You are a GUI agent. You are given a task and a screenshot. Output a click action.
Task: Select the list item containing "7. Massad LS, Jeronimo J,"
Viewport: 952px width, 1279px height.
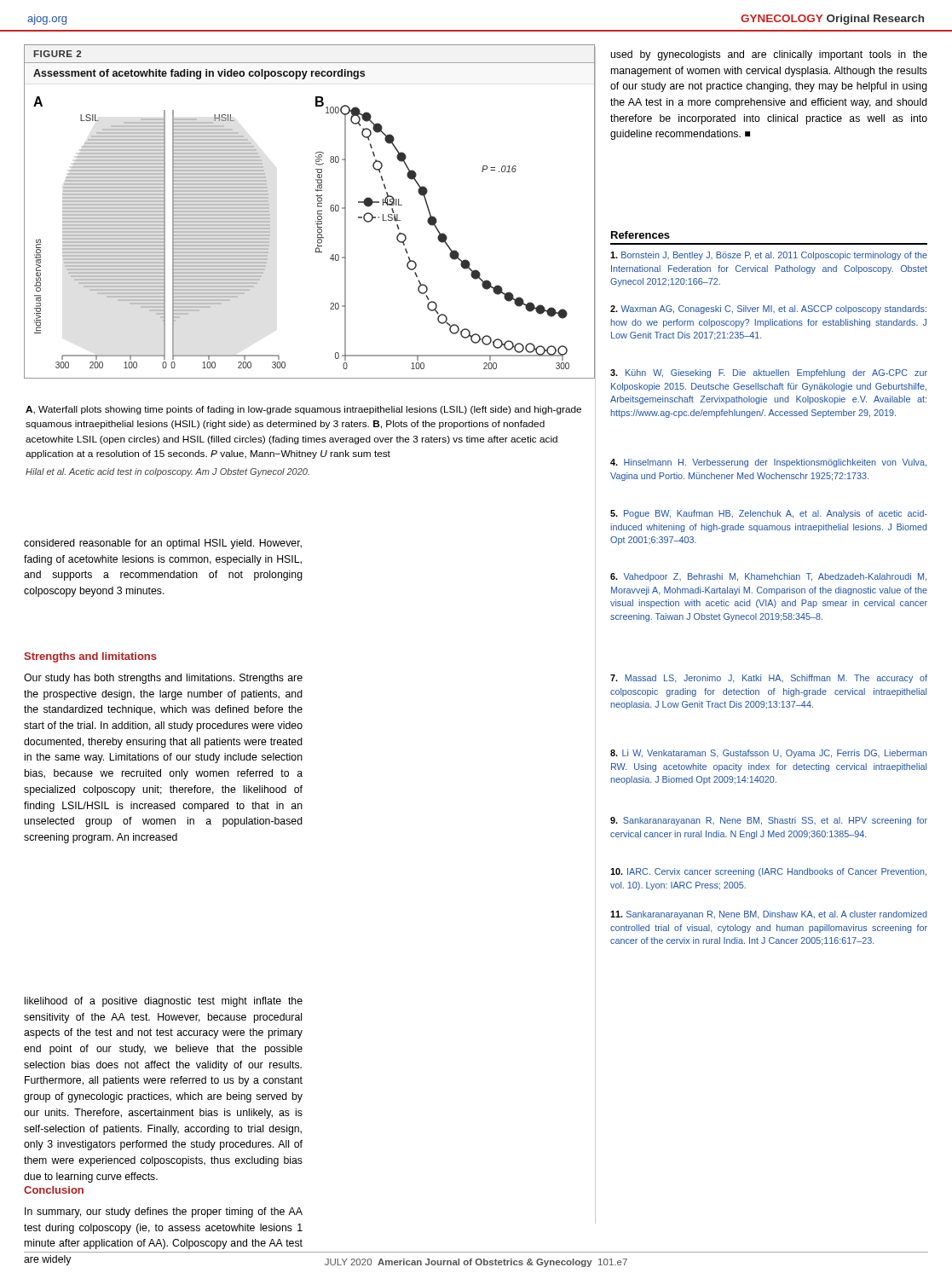769,691
